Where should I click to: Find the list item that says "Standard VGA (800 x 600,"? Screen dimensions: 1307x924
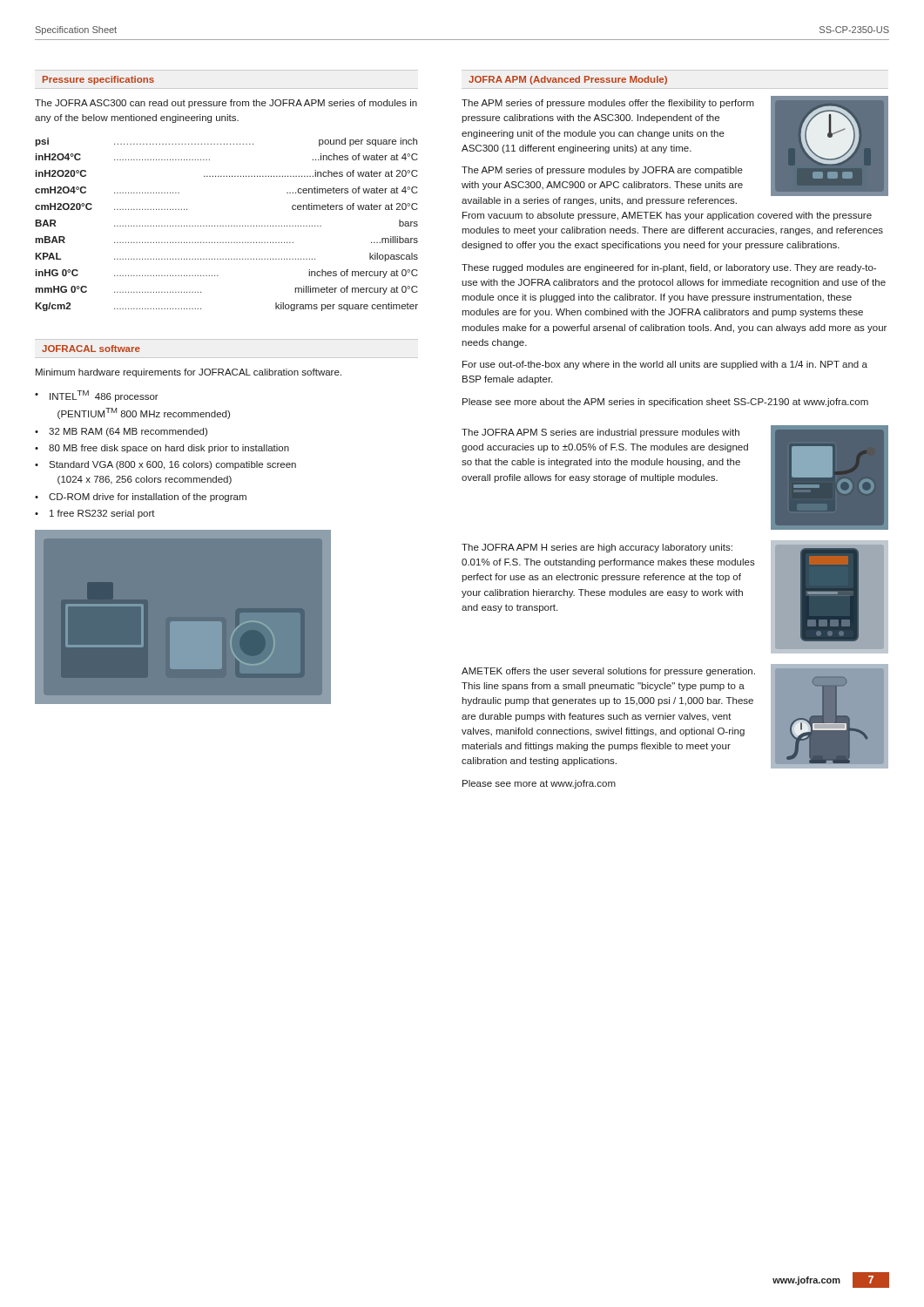[173, 472]
